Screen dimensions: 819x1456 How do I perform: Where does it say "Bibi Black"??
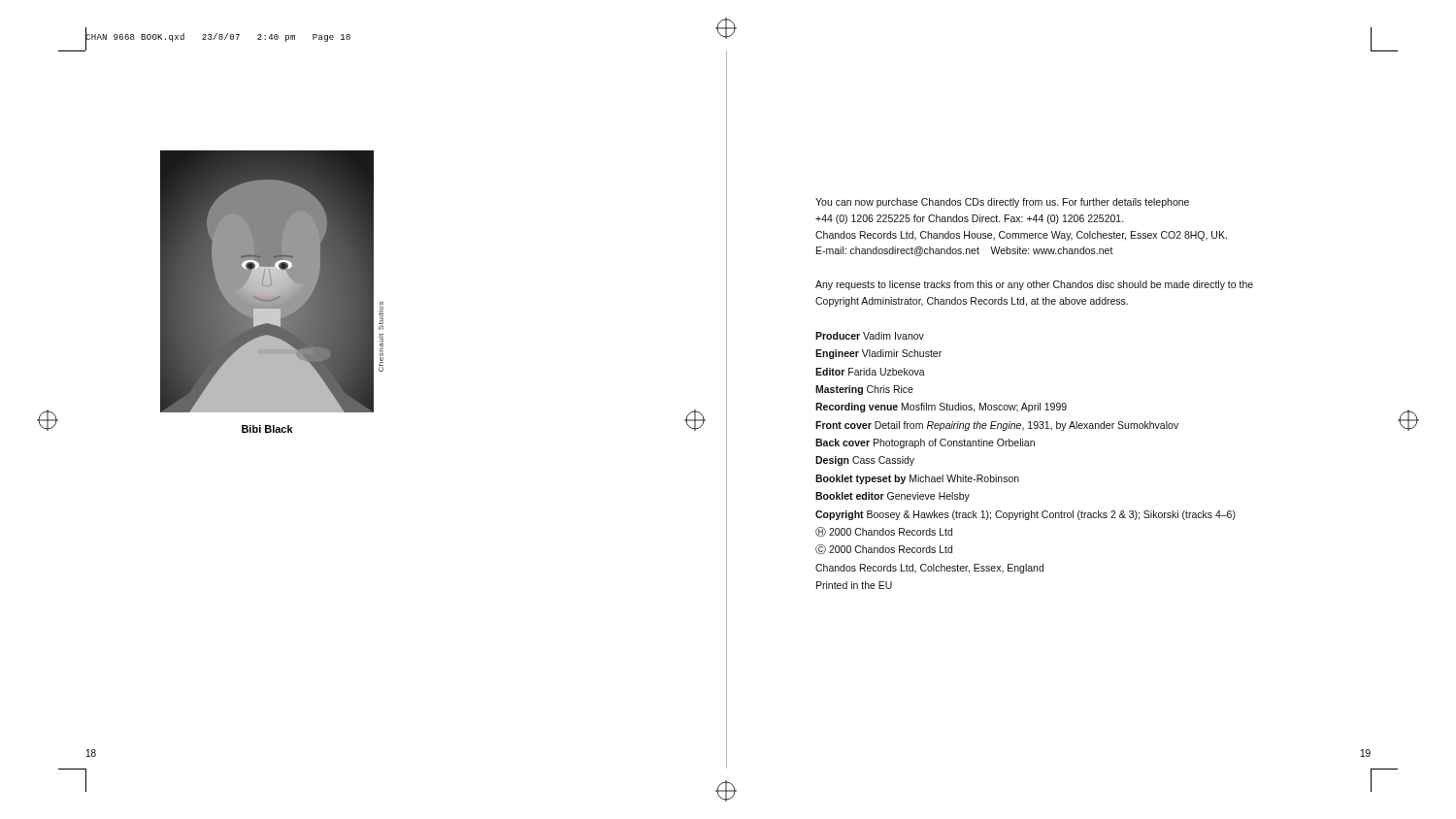click(x=267, y=429)
